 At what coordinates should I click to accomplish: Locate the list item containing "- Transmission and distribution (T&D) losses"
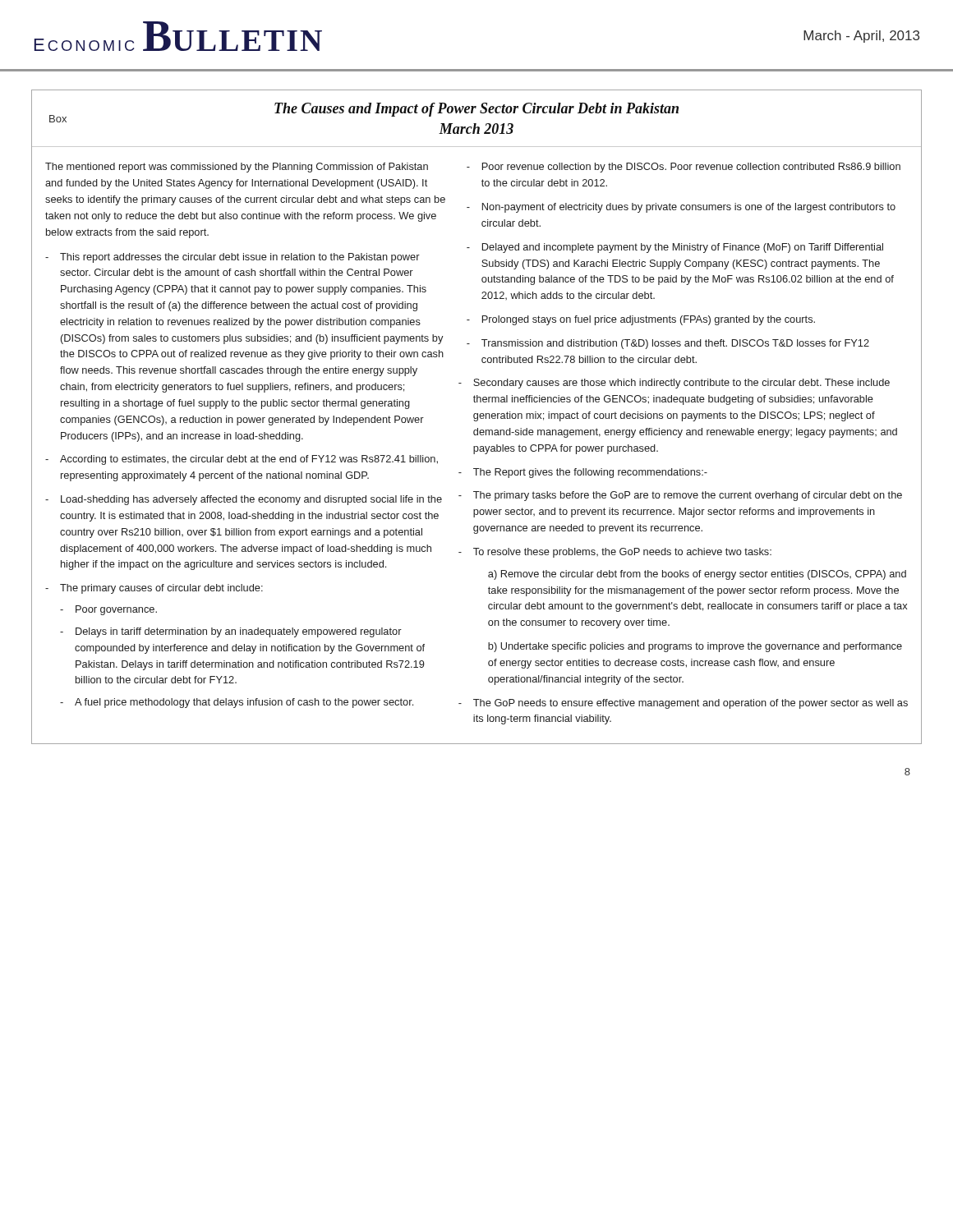tap(689, 351)
